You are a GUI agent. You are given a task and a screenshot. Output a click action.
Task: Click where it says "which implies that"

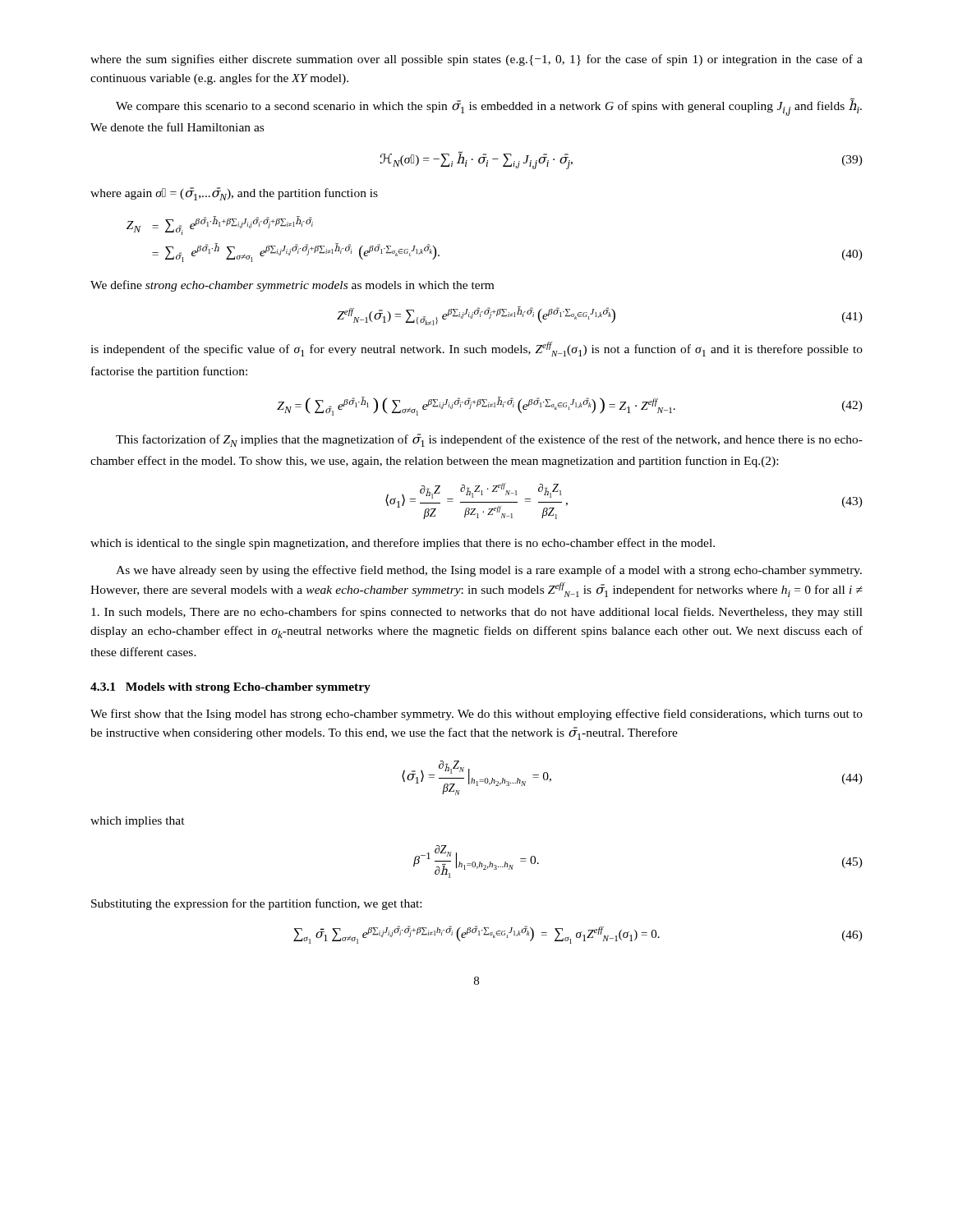coord(137,820)
